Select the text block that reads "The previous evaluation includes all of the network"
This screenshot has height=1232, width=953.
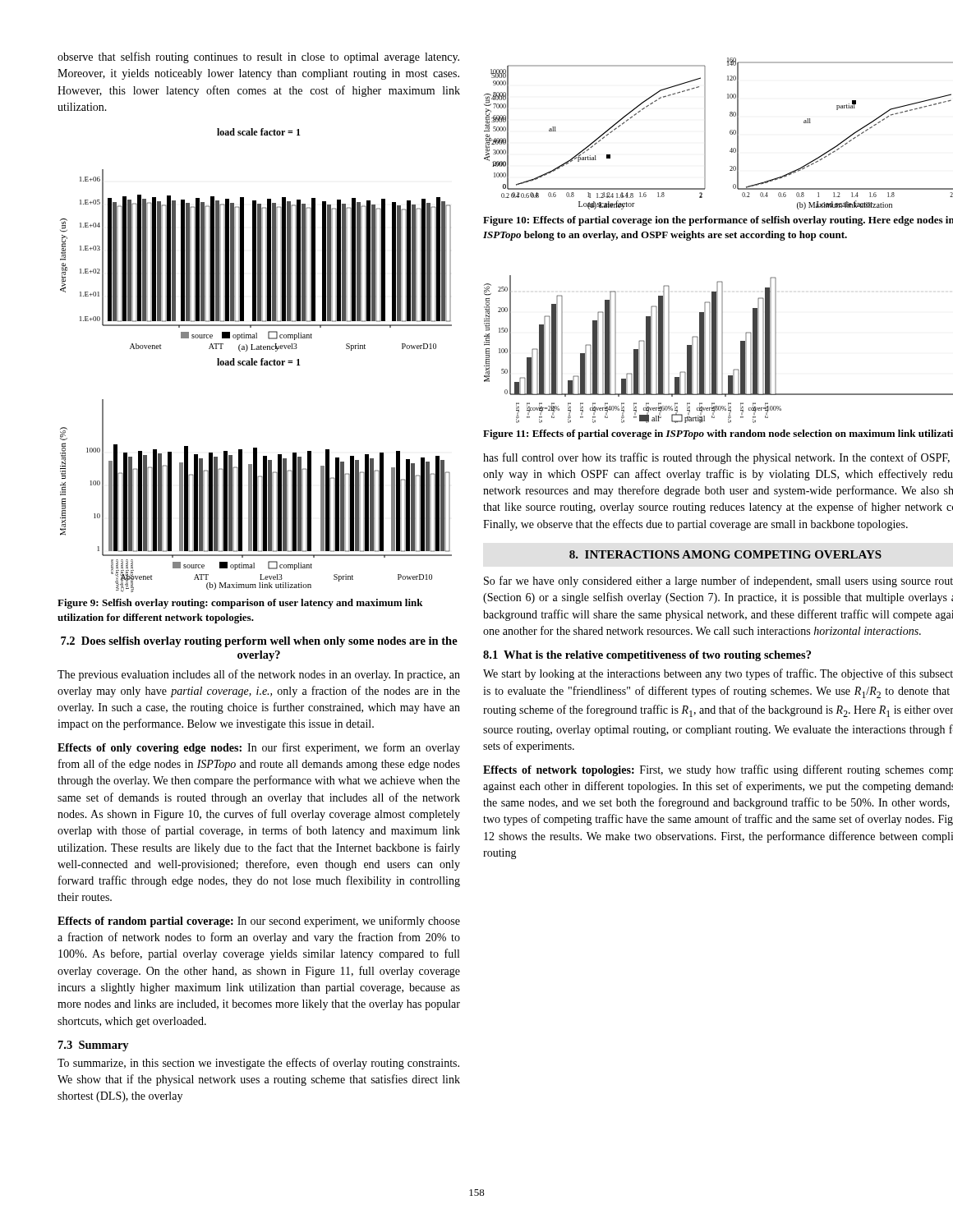coord(259,848)
